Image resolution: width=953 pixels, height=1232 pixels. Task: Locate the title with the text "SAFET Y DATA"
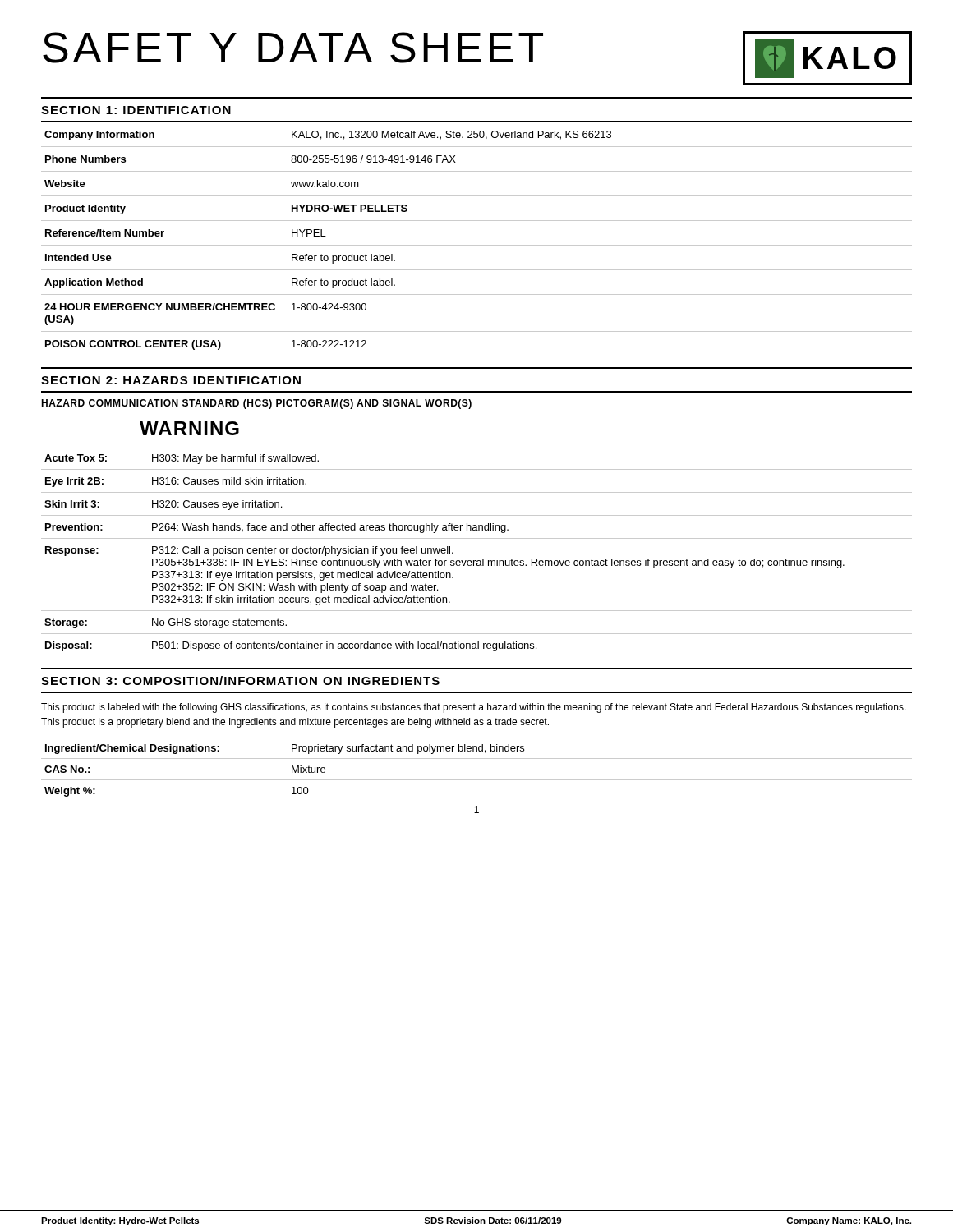[294, 48]
